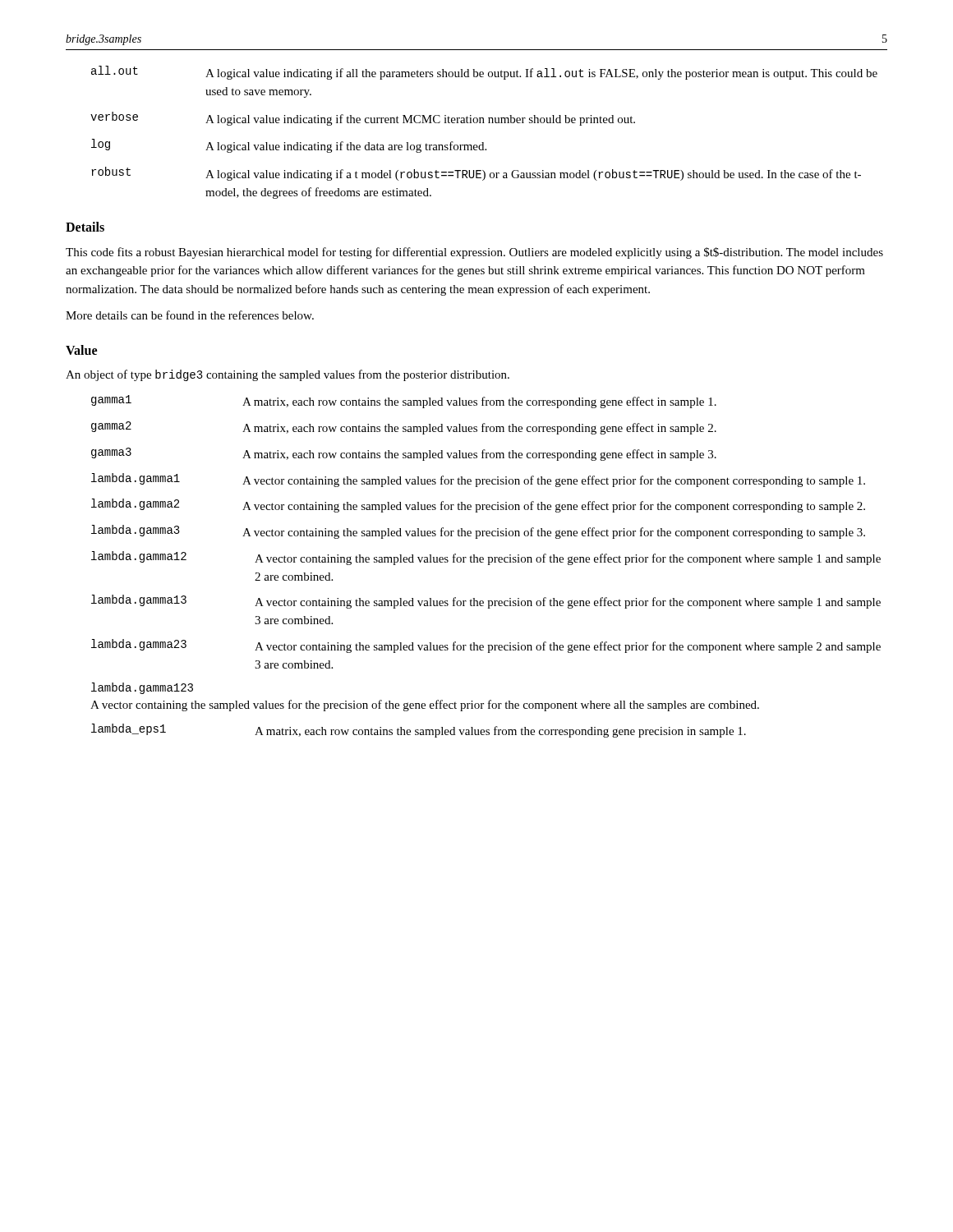This screenshot has height=1232, width=953.
Task: Click on the passage starting "An object of type"
Action: pyautogui.click(x=288, y=375)
